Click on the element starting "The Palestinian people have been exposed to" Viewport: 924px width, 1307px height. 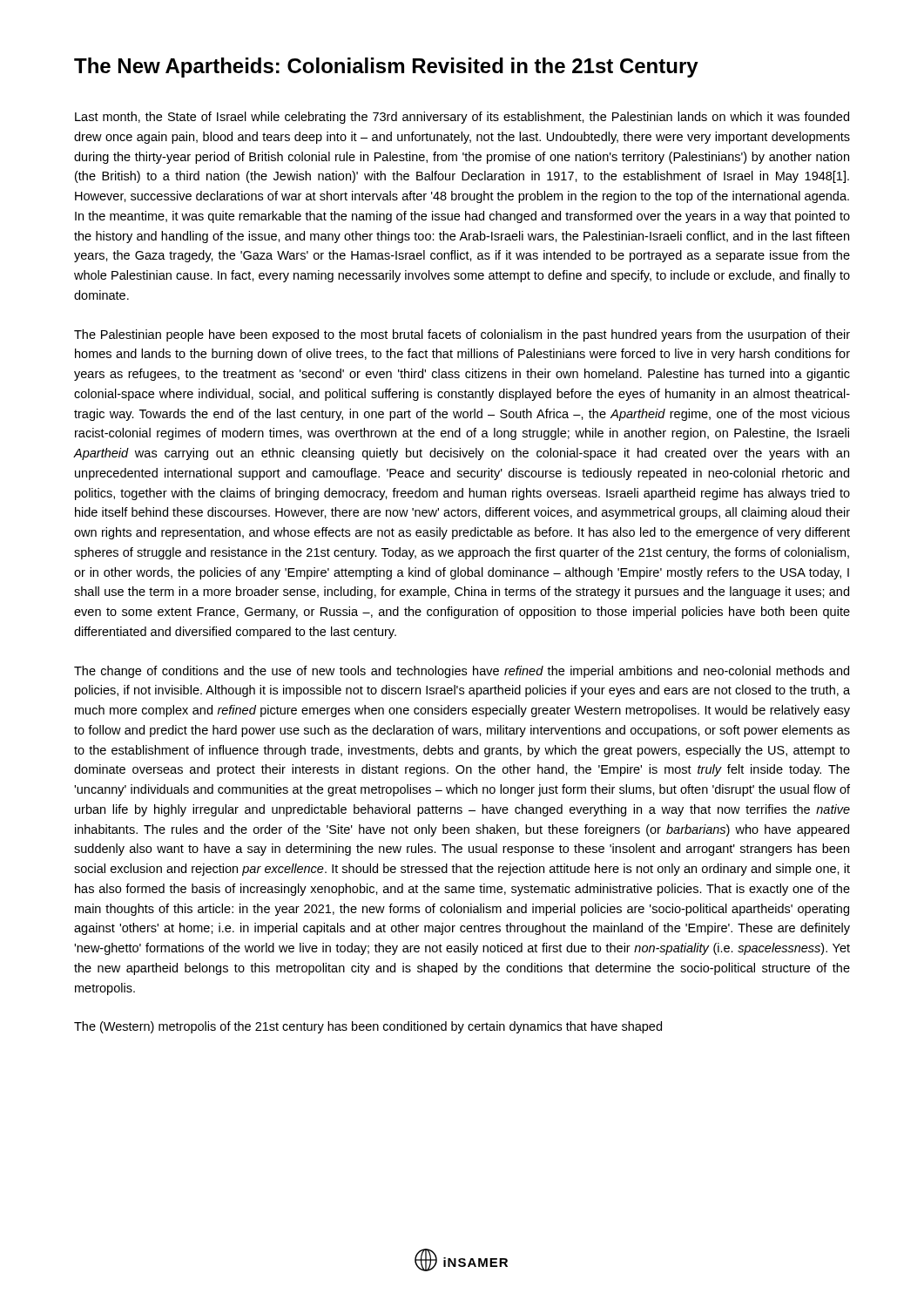(462, 483)
